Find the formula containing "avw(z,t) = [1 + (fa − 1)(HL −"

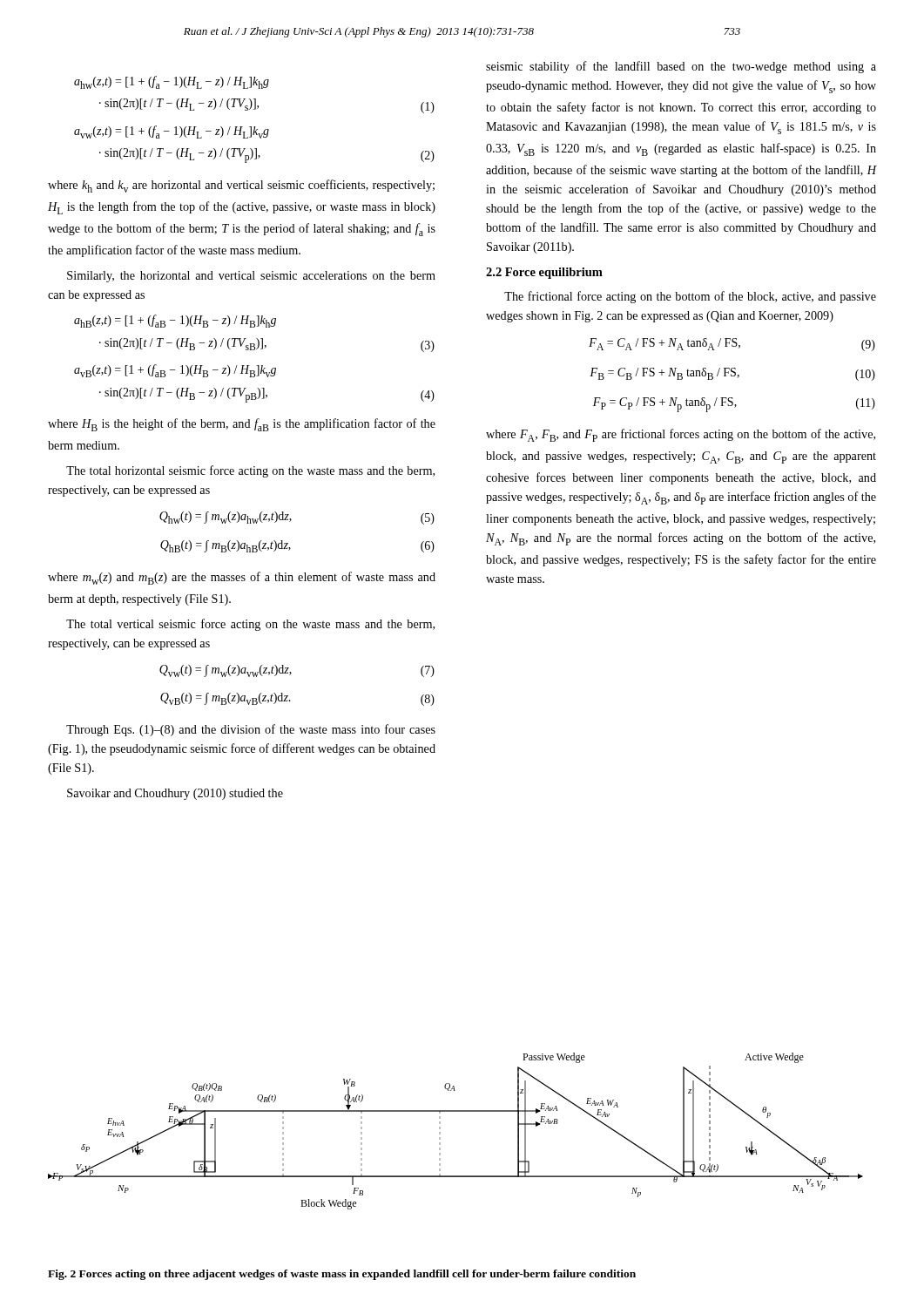(242, 144)
